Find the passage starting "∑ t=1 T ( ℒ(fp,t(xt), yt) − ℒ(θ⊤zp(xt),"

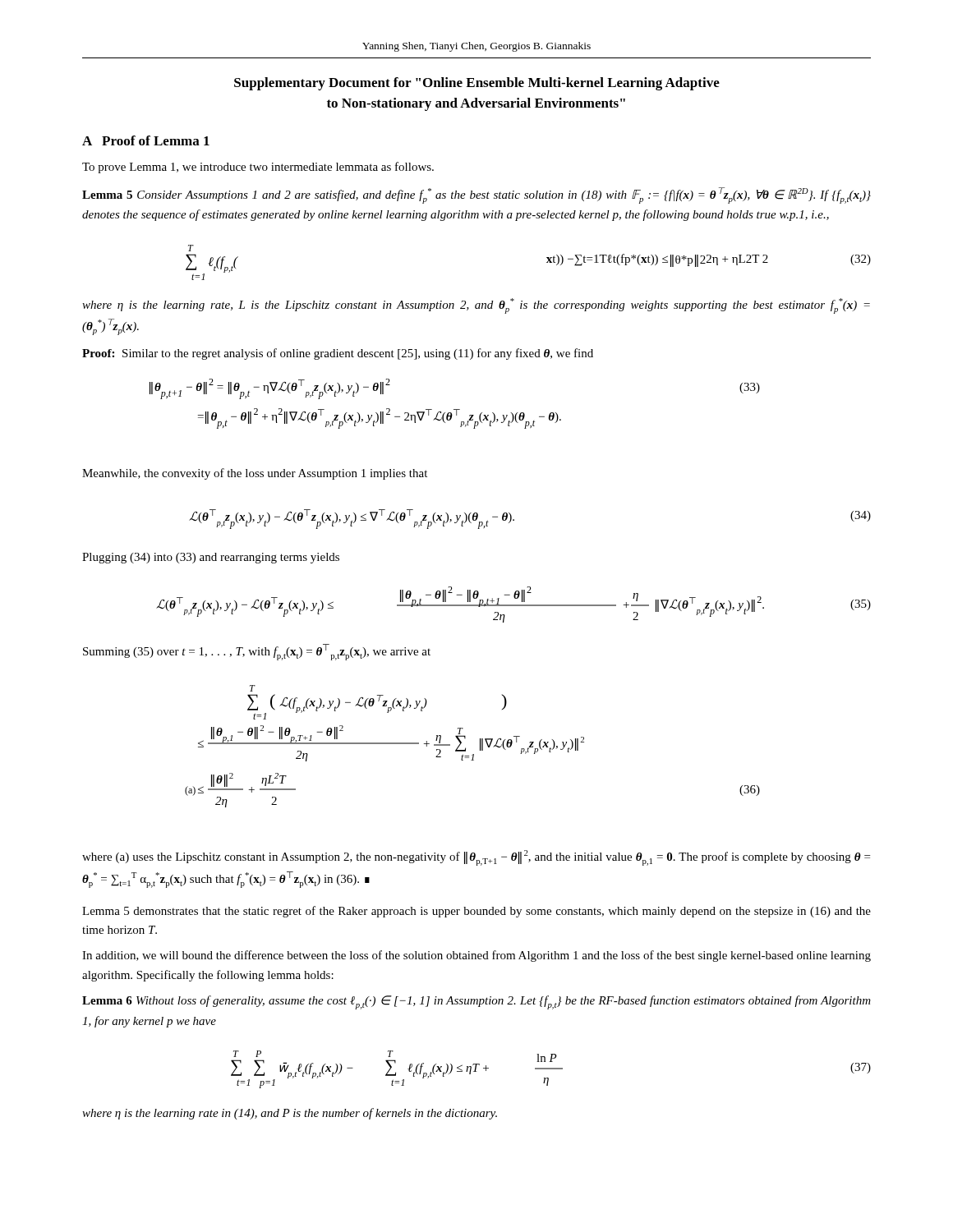coord(476,754)
